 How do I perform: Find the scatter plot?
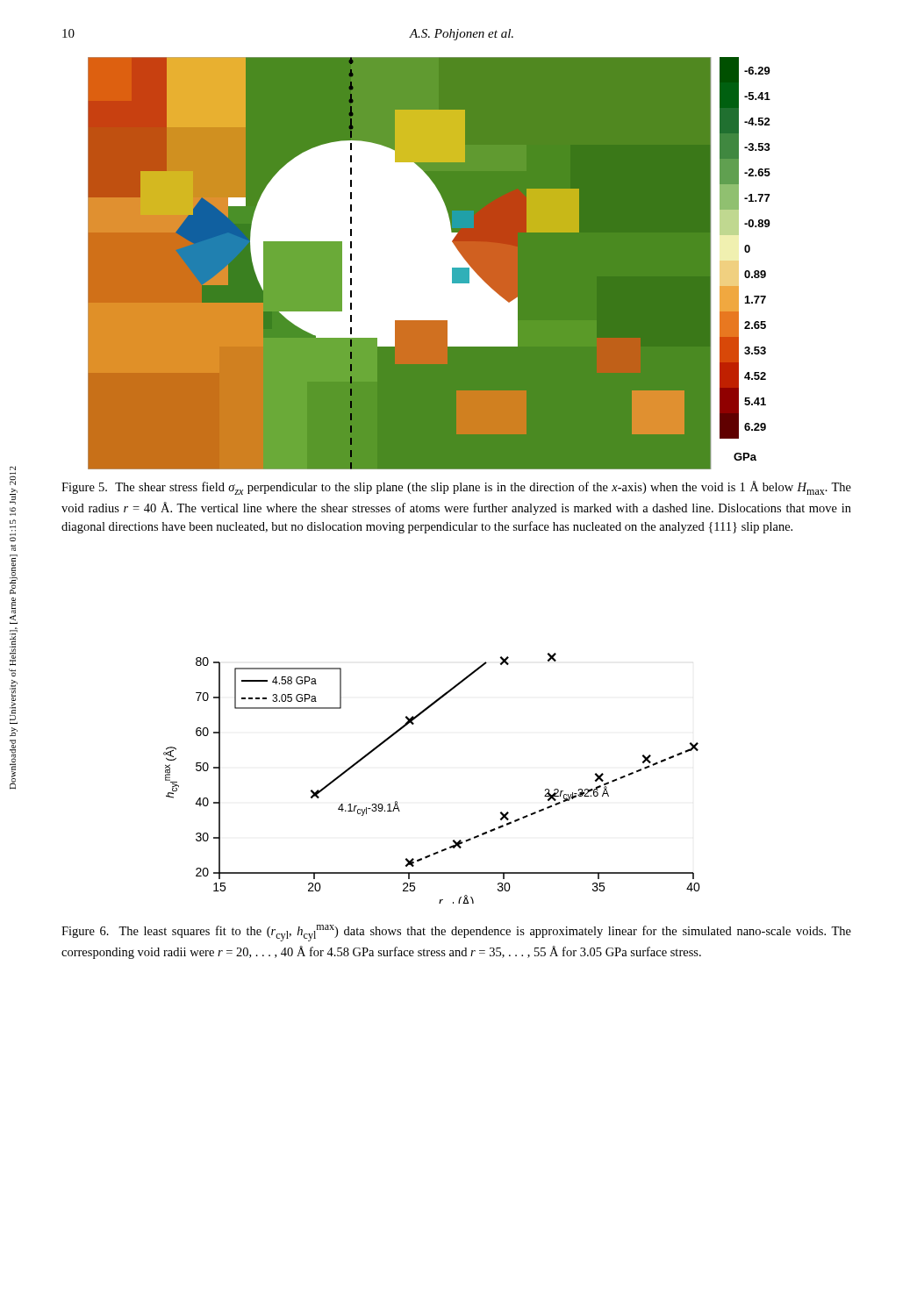pos(439,776)
